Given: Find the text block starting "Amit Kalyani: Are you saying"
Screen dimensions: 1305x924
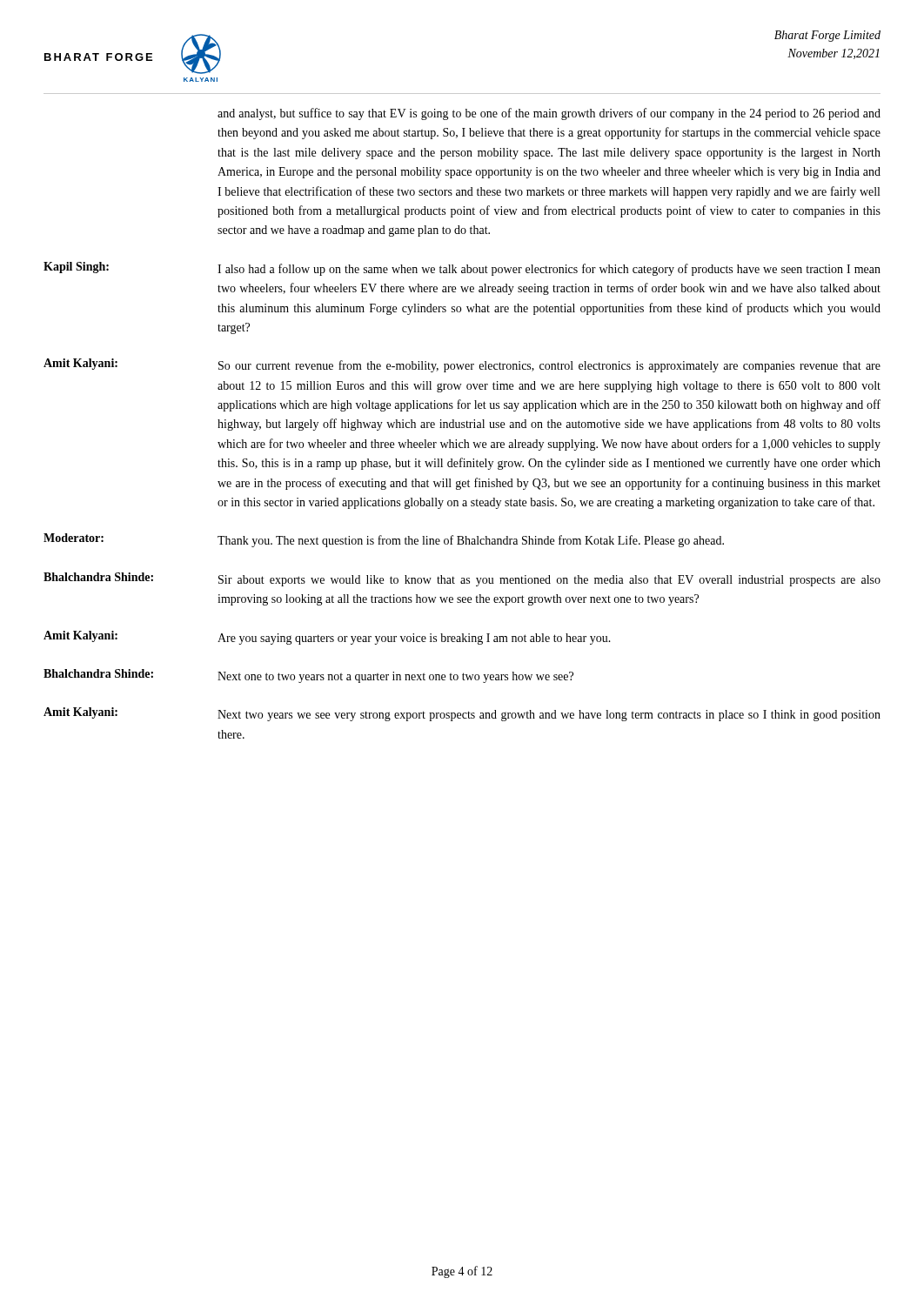Looking at the screenshot, I should pos(462,638).
